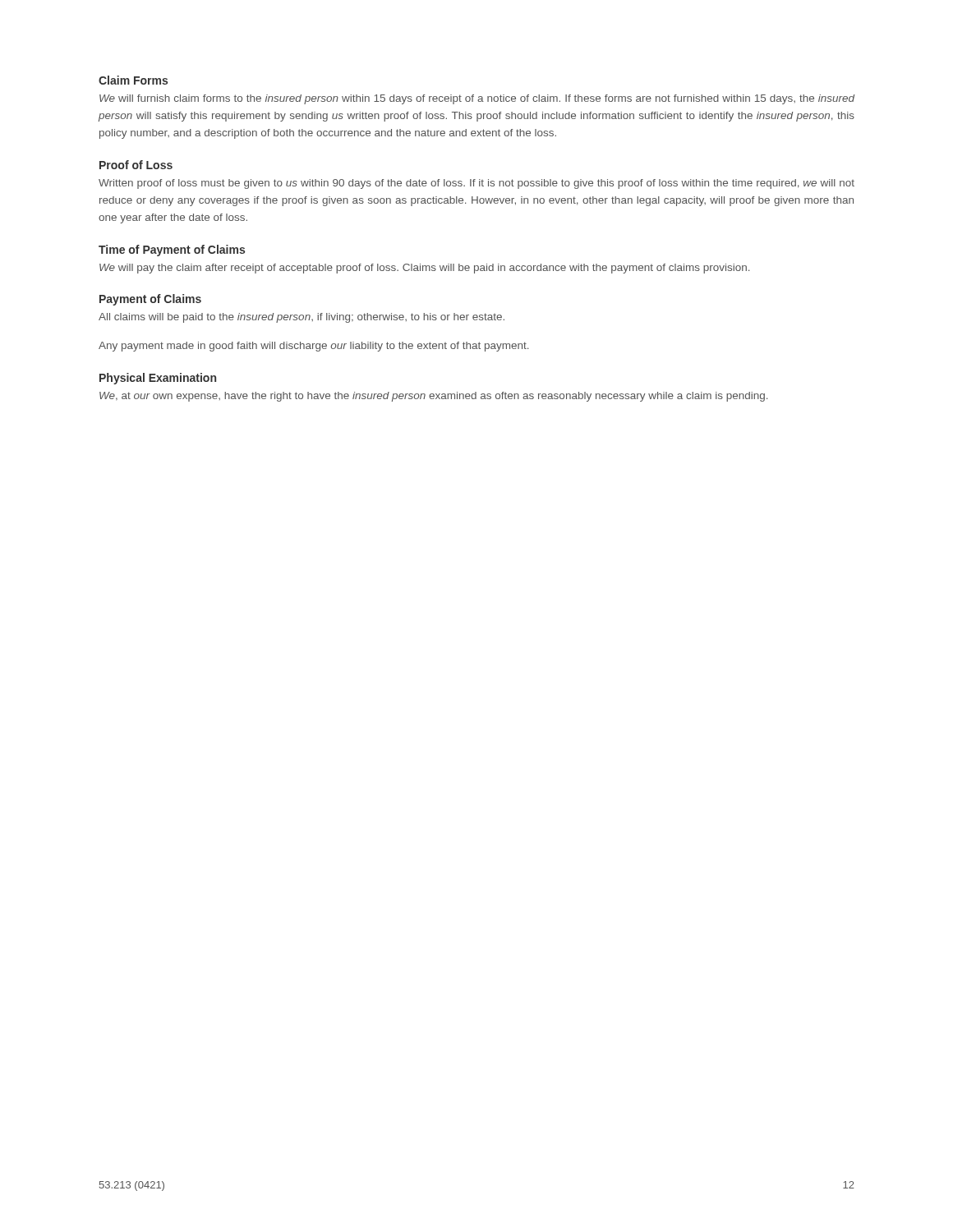953x1232 pixels.
Task: Locate the text block starting "Claim Forms"
Action: point(133,81)
